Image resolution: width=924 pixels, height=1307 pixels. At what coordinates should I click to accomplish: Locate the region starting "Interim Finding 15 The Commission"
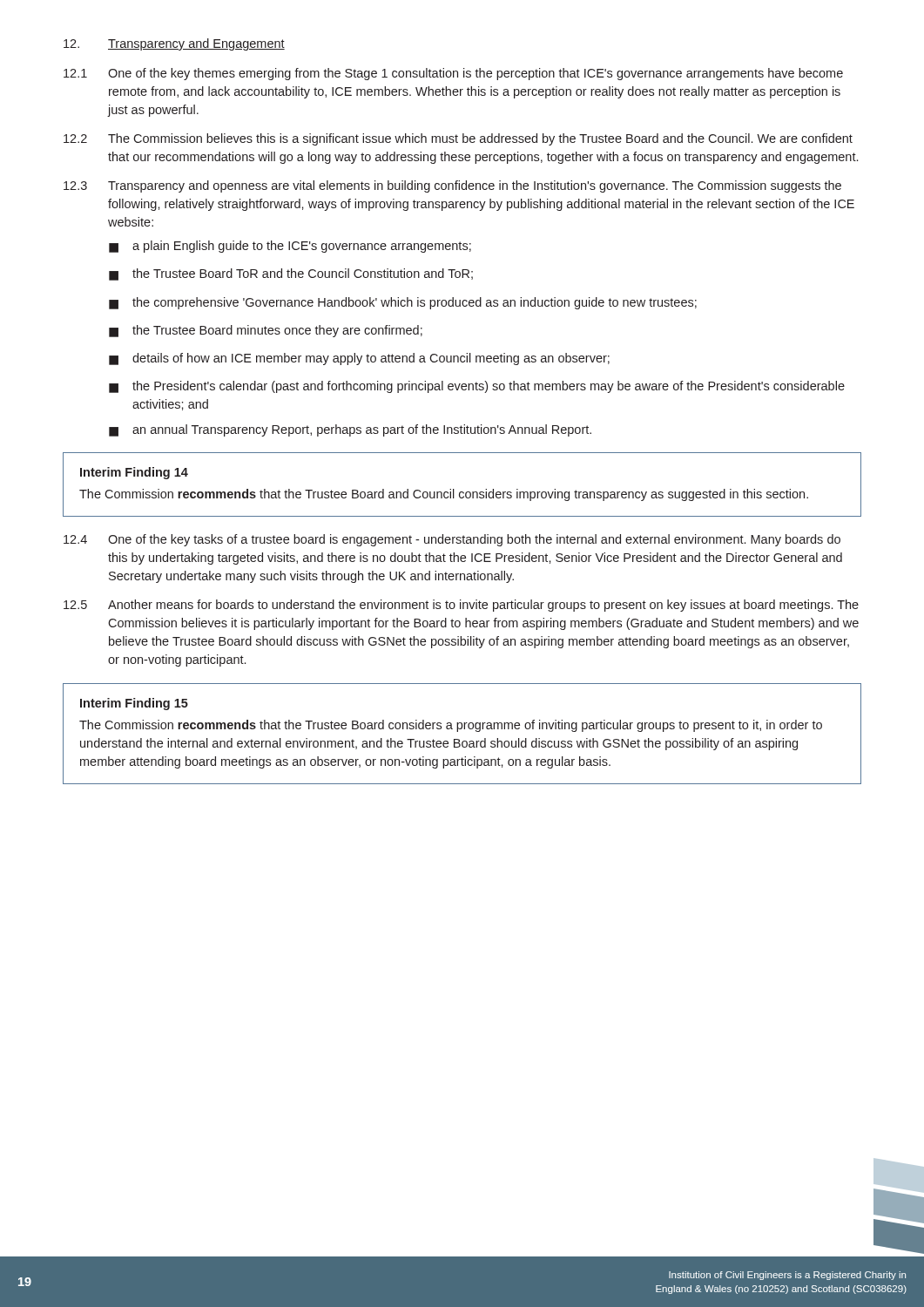pyautogui.click(x=462, y=734)
